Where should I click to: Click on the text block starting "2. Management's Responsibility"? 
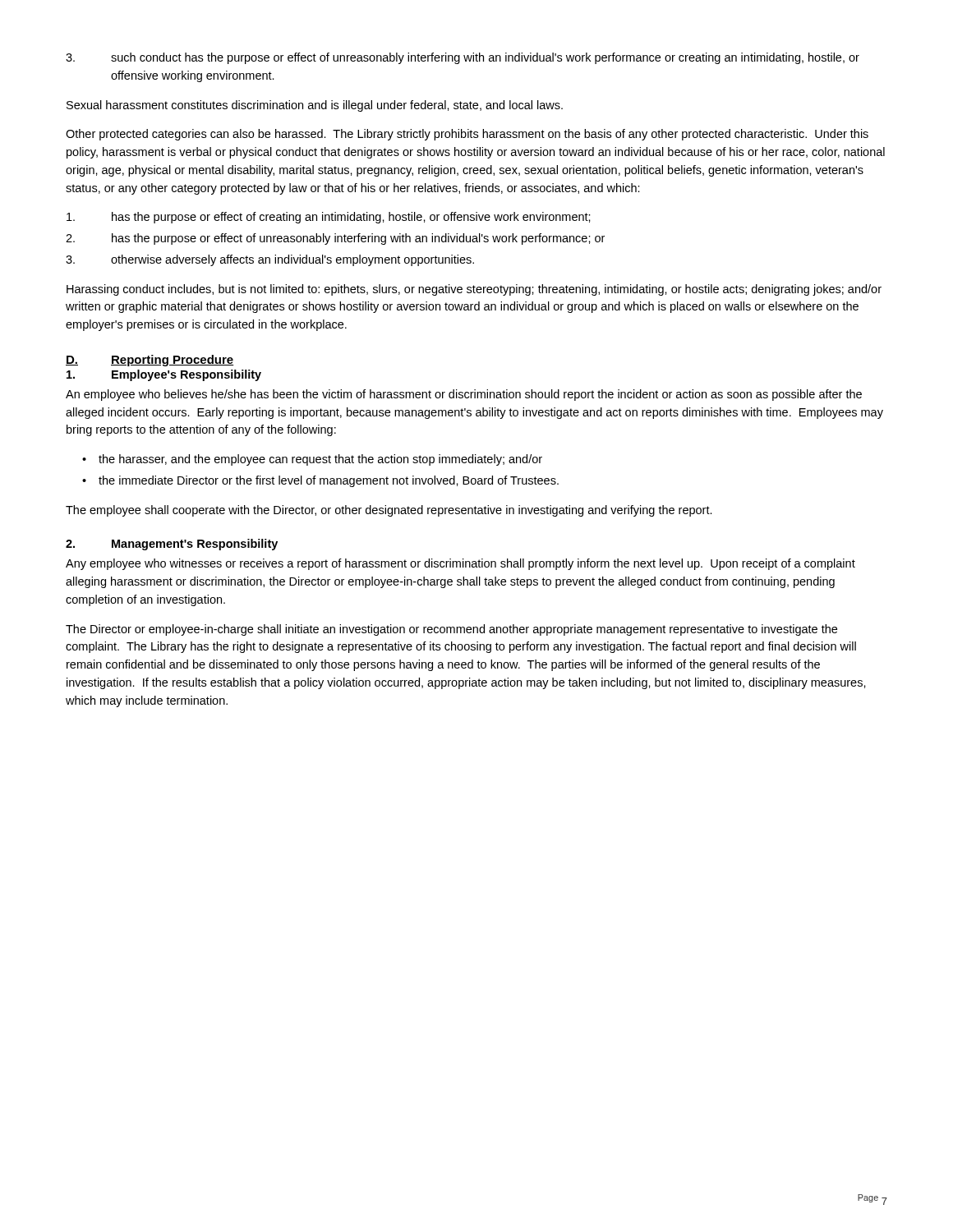(172, 544)
